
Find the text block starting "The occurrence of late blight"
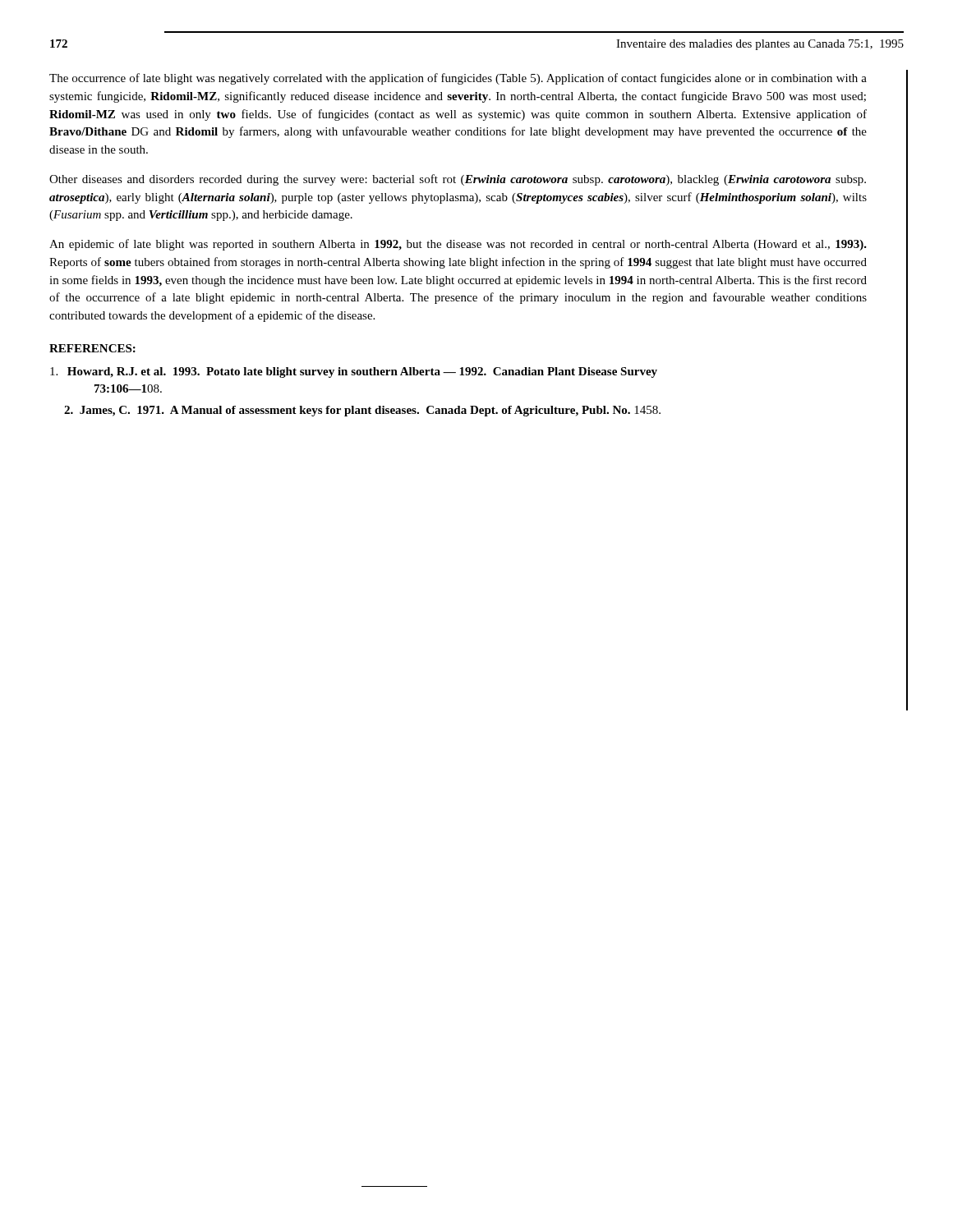click(458, 114)
